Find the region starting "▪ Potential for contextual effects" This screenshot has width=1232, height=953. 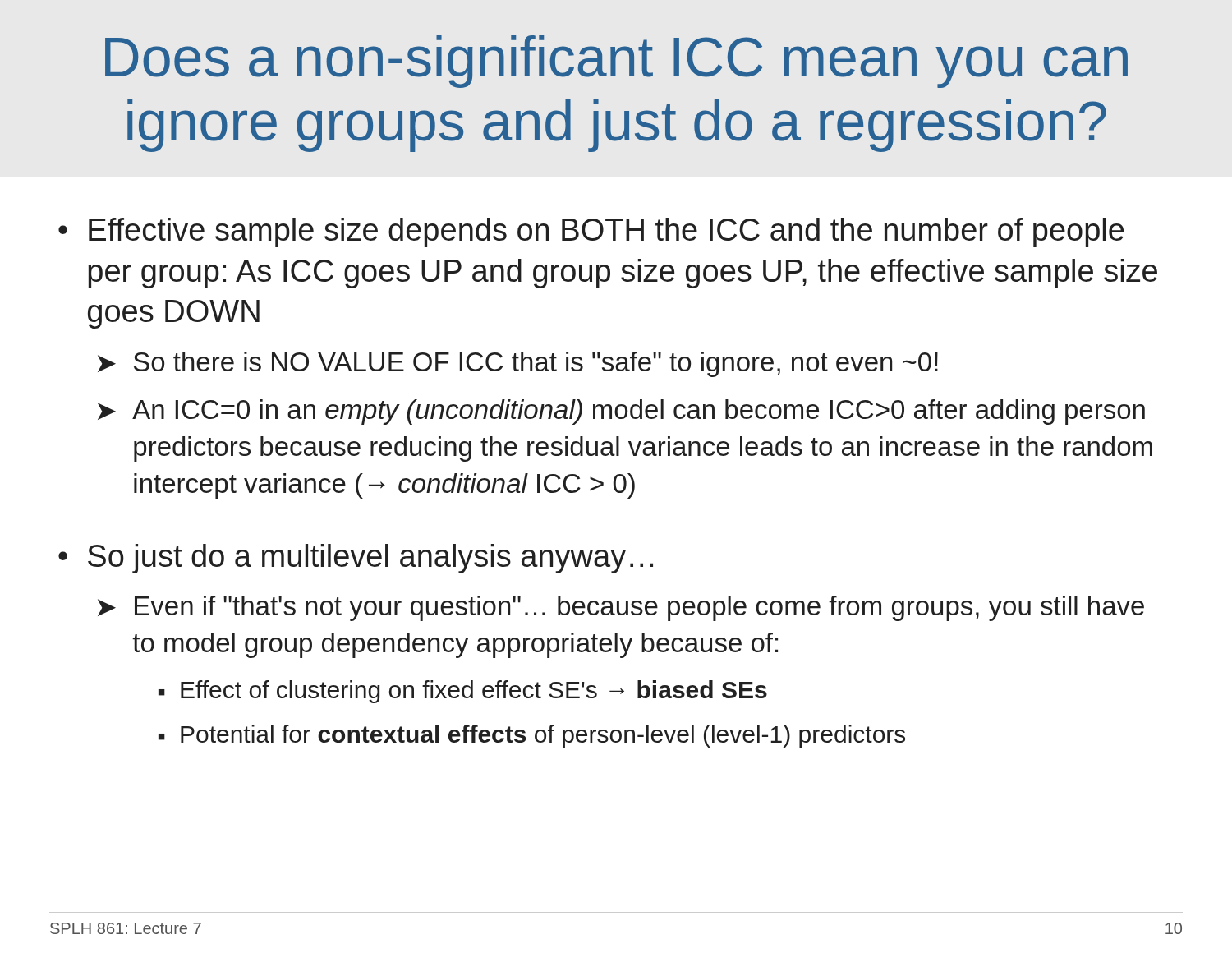point(532,736)
